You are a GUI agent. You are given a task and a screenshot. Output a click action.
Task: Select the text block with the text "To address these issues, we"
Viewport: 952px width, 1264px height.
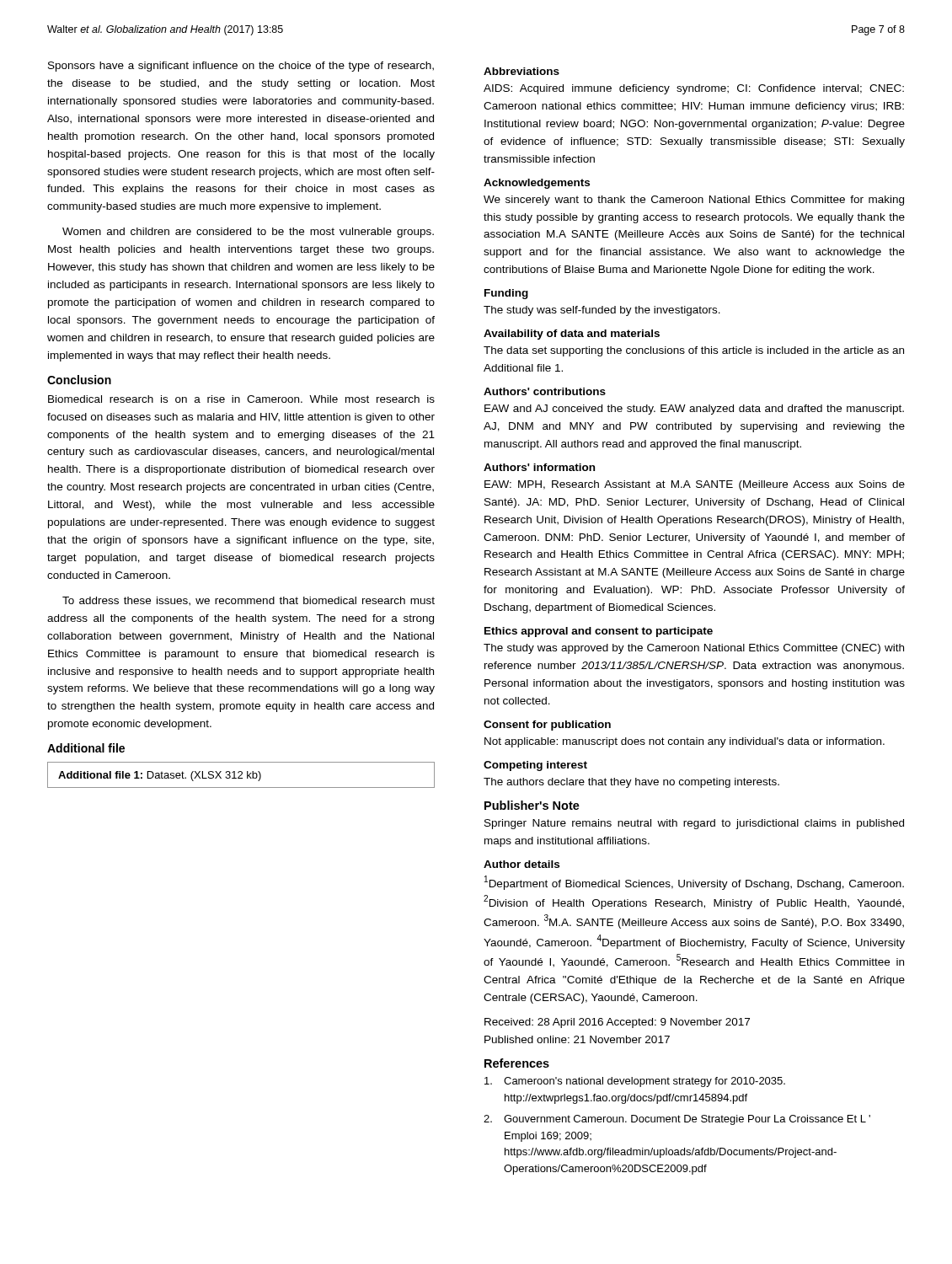coord(241,663)
